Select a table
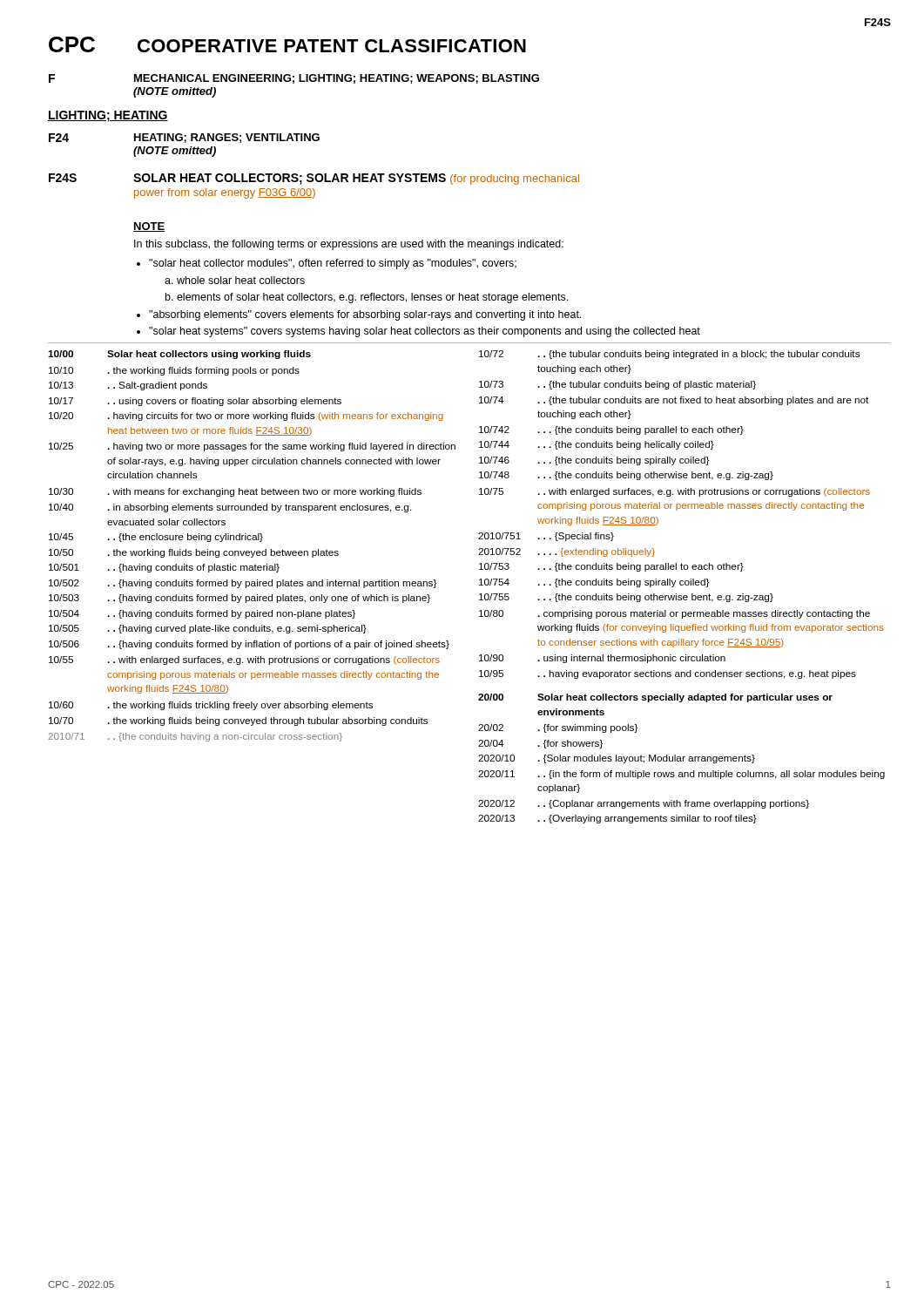This screenshot has height=1307, width=924. tap(469, 587)
